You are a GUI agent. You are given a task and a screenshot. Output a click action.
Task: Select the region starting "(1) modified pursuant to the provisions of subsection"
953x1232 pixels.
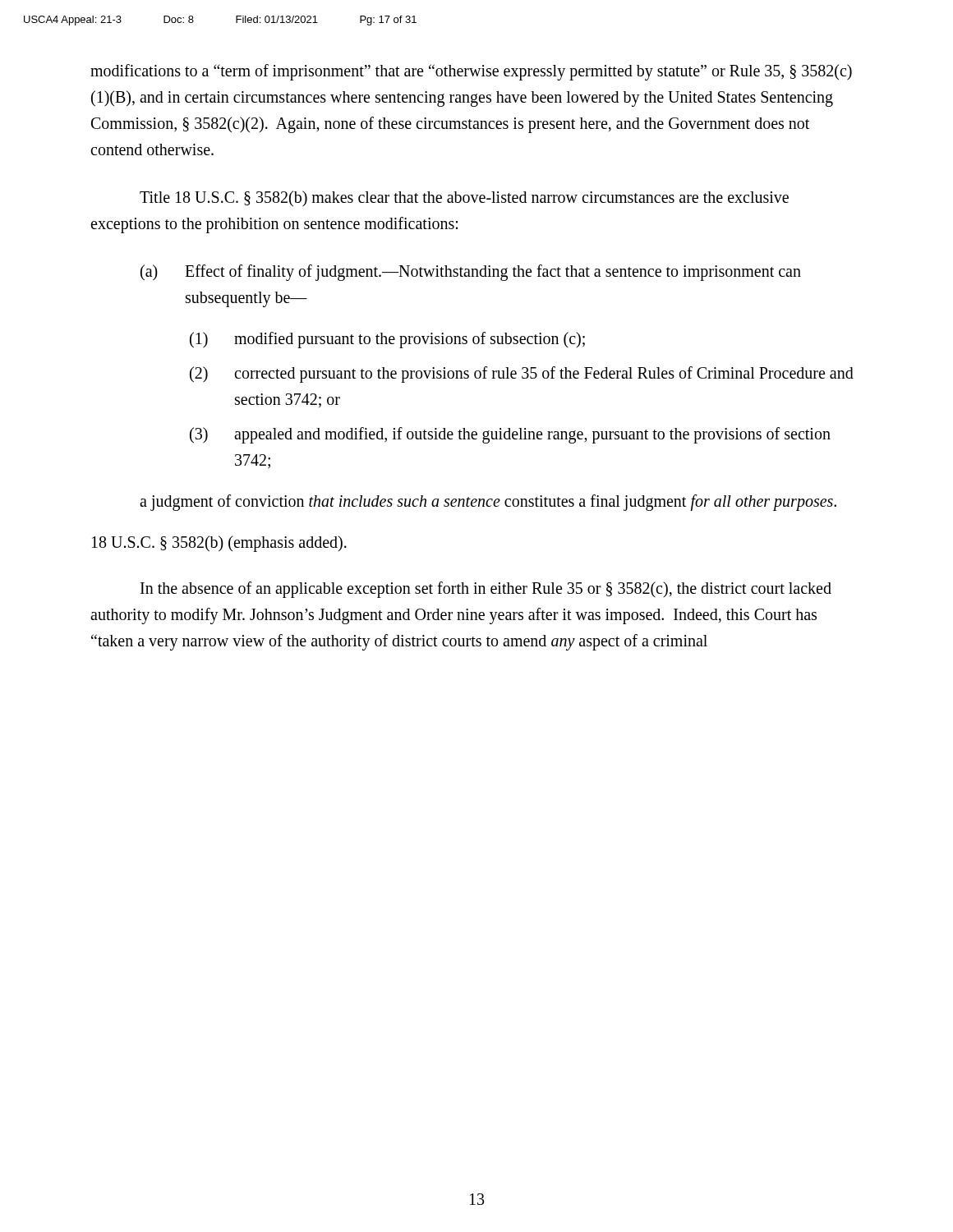[x=387, y=338]
